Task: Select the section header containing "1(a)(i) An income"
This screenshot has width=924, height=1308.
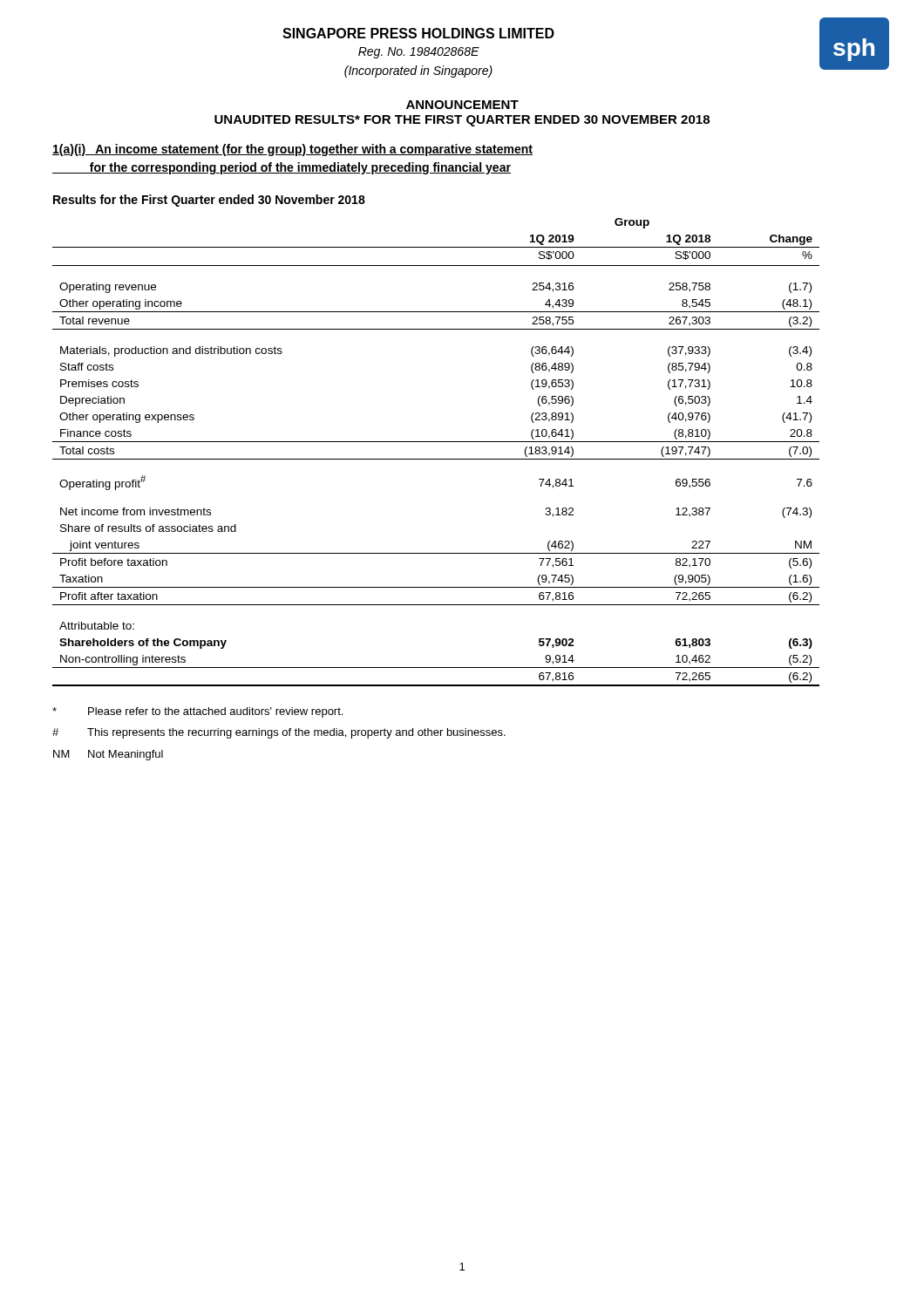Action: [x=292, y=158]
